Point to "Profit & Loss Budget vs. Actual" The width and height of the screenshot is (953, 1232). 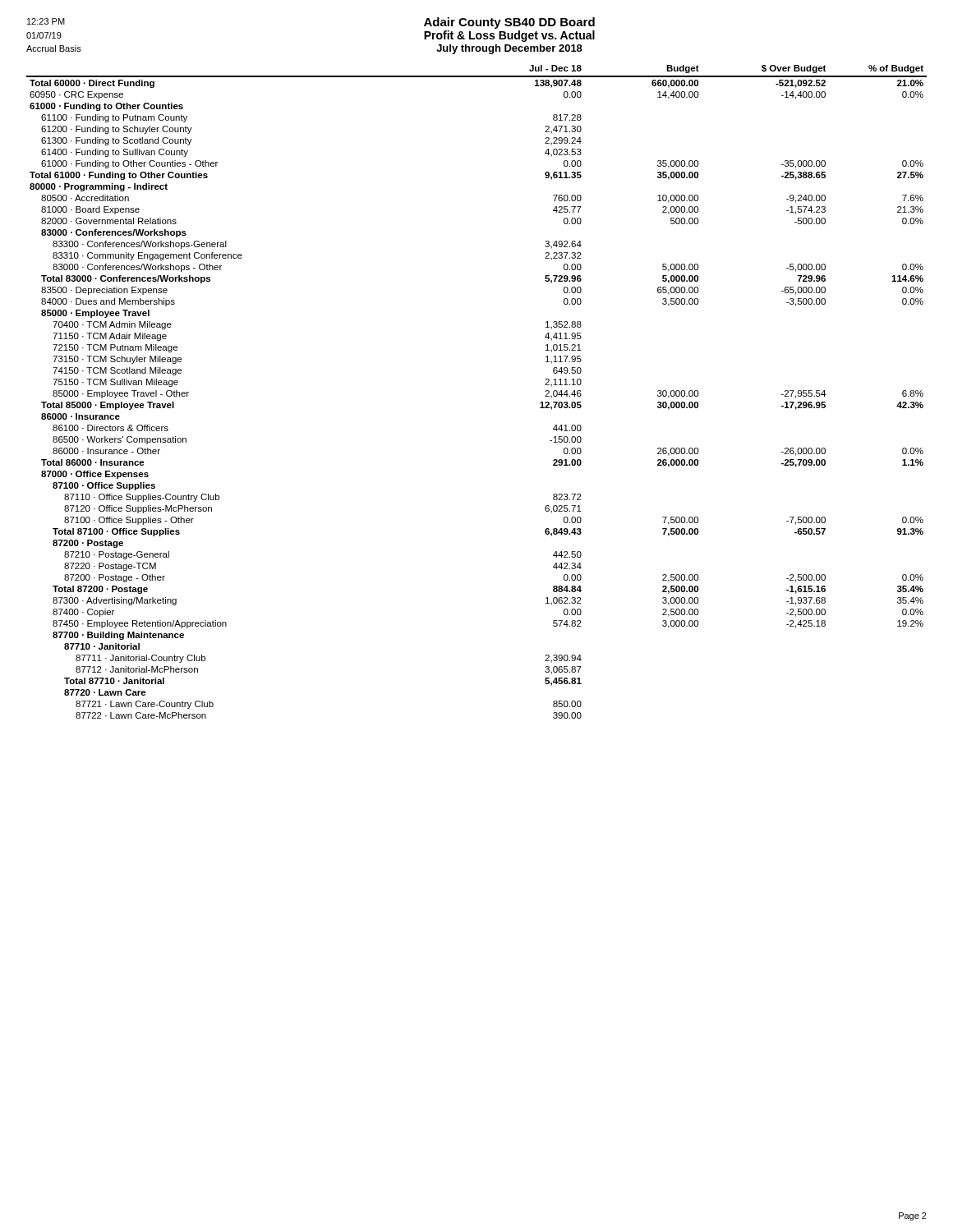point(509,35)
